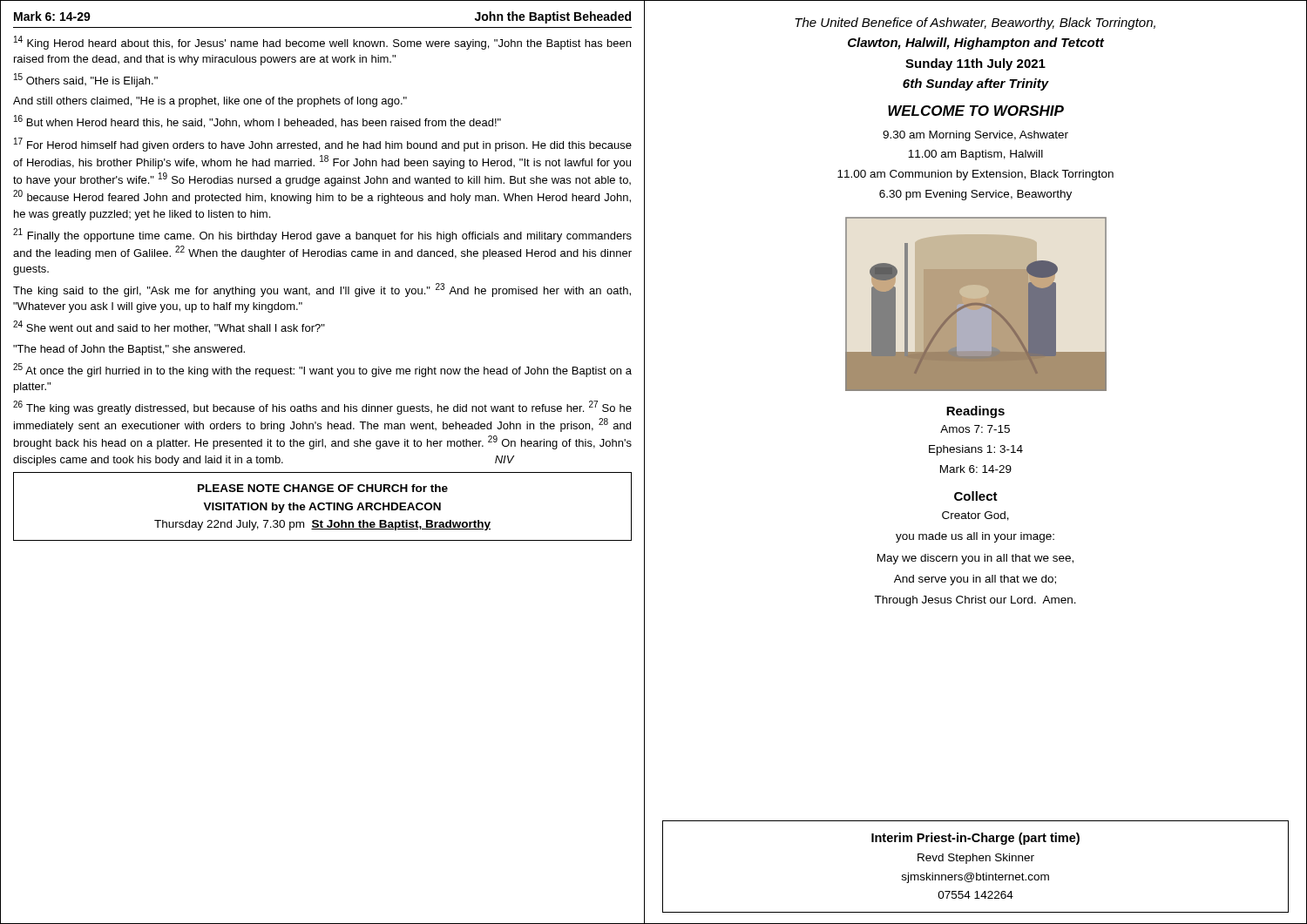Viewport: 1307px width, 924px height.
Task: Find the block on this page that starts "And still others claimed,"
Action: coord(210,101)
